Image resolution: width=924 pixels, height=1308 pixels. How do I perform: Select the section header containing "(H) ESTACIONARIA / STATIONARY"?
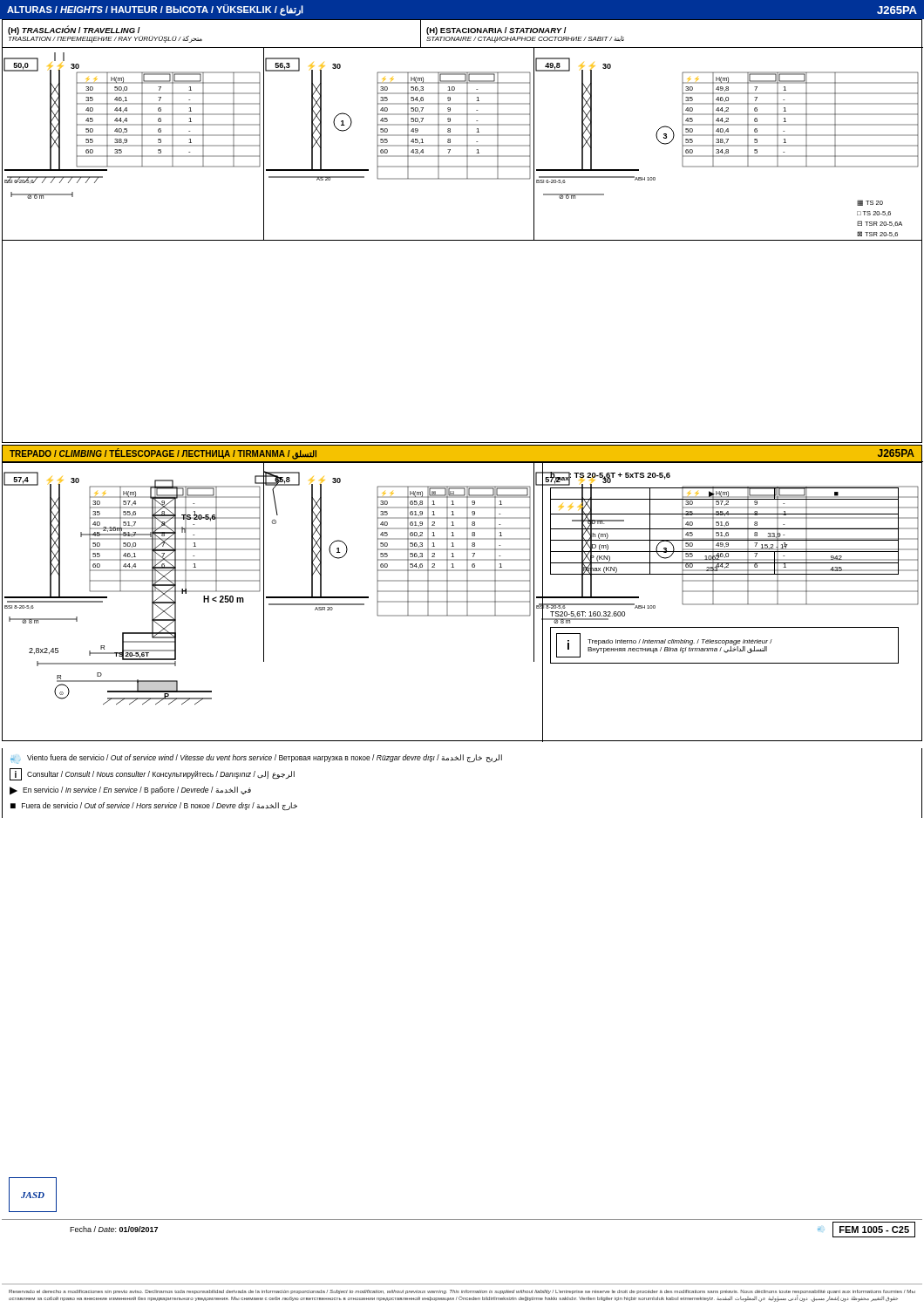click(530, 33)
